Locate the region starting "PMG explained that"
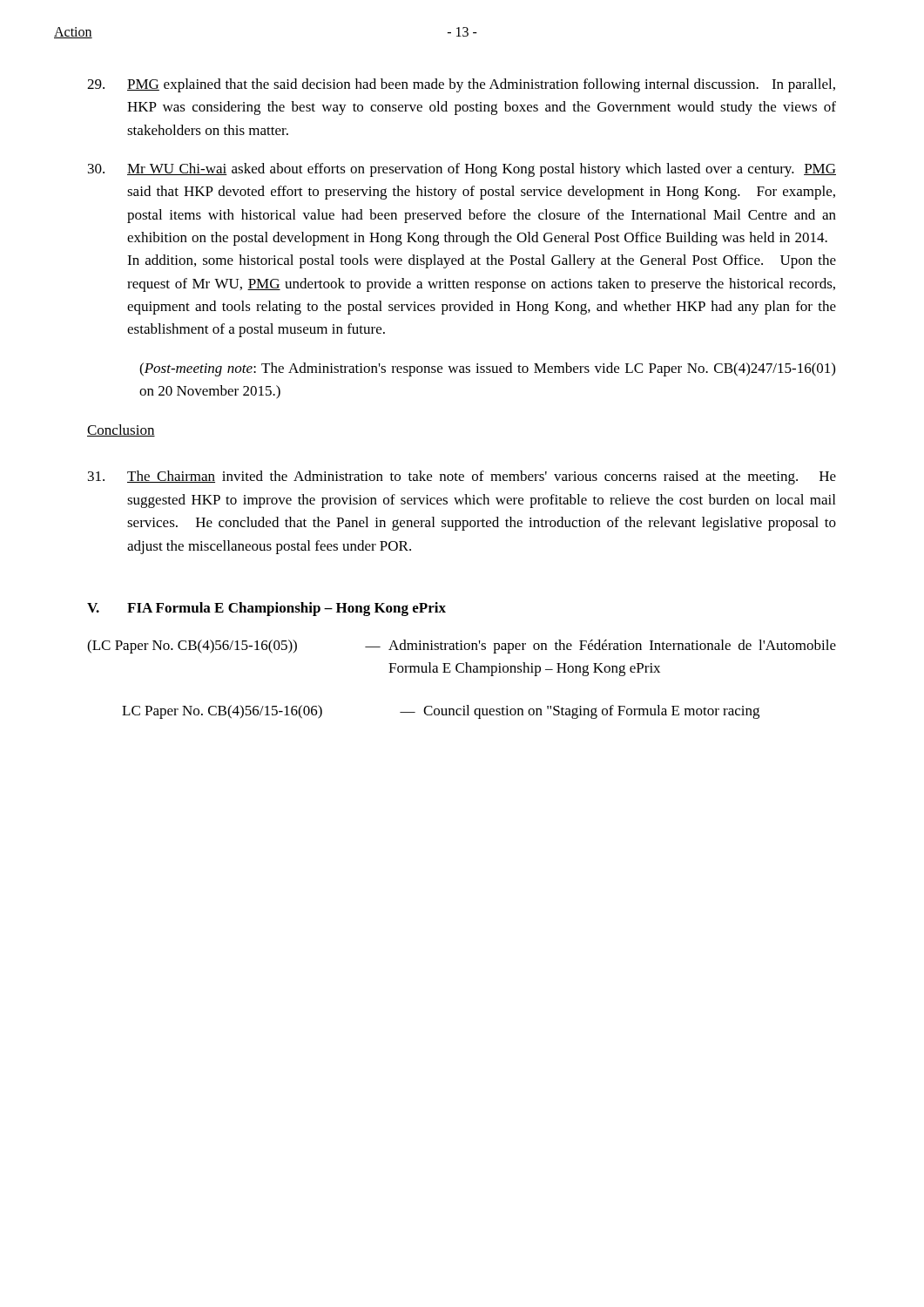 coord(462,108)
